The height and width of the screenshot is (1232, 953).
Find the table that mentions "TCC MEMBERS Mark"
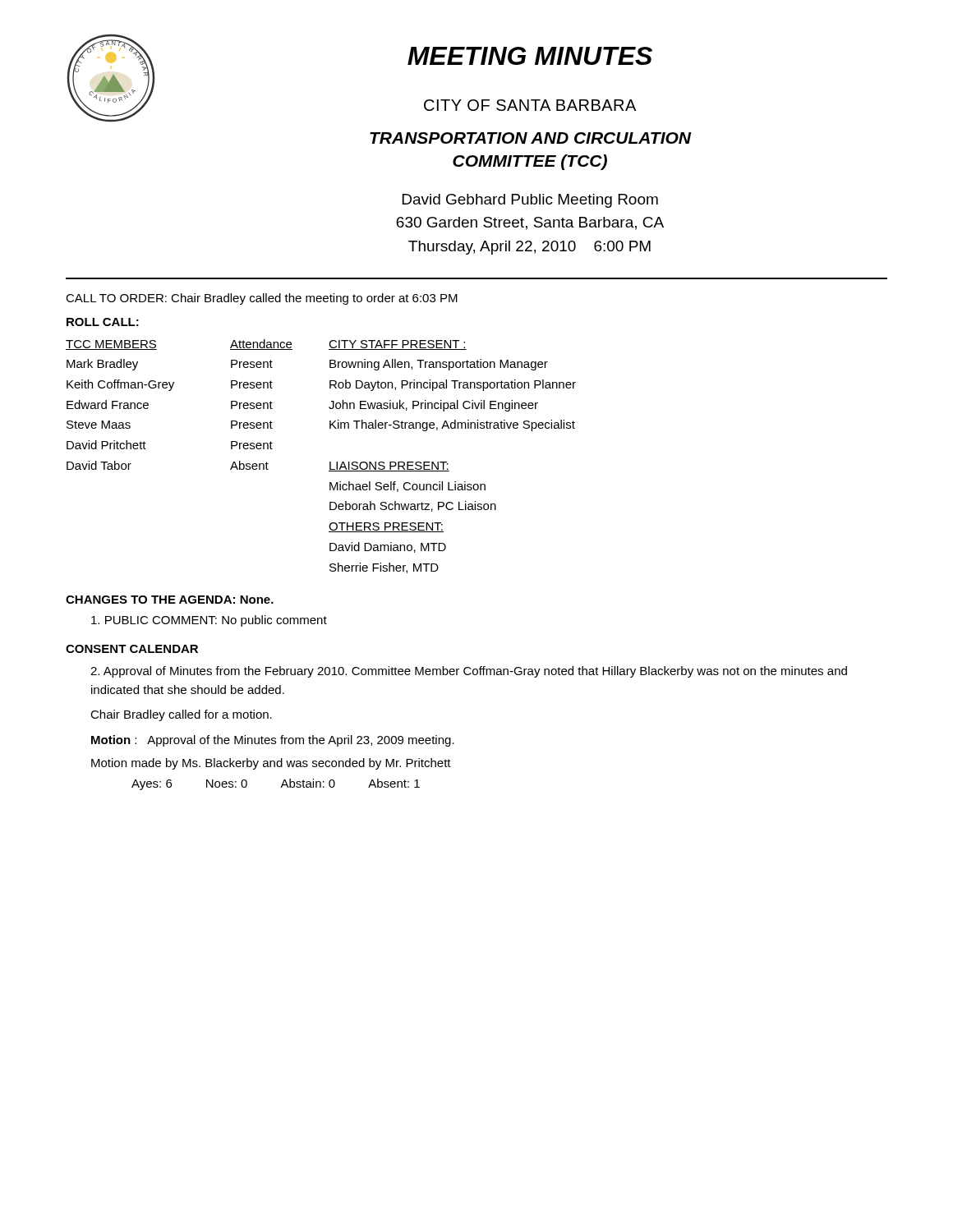point(476,457)
